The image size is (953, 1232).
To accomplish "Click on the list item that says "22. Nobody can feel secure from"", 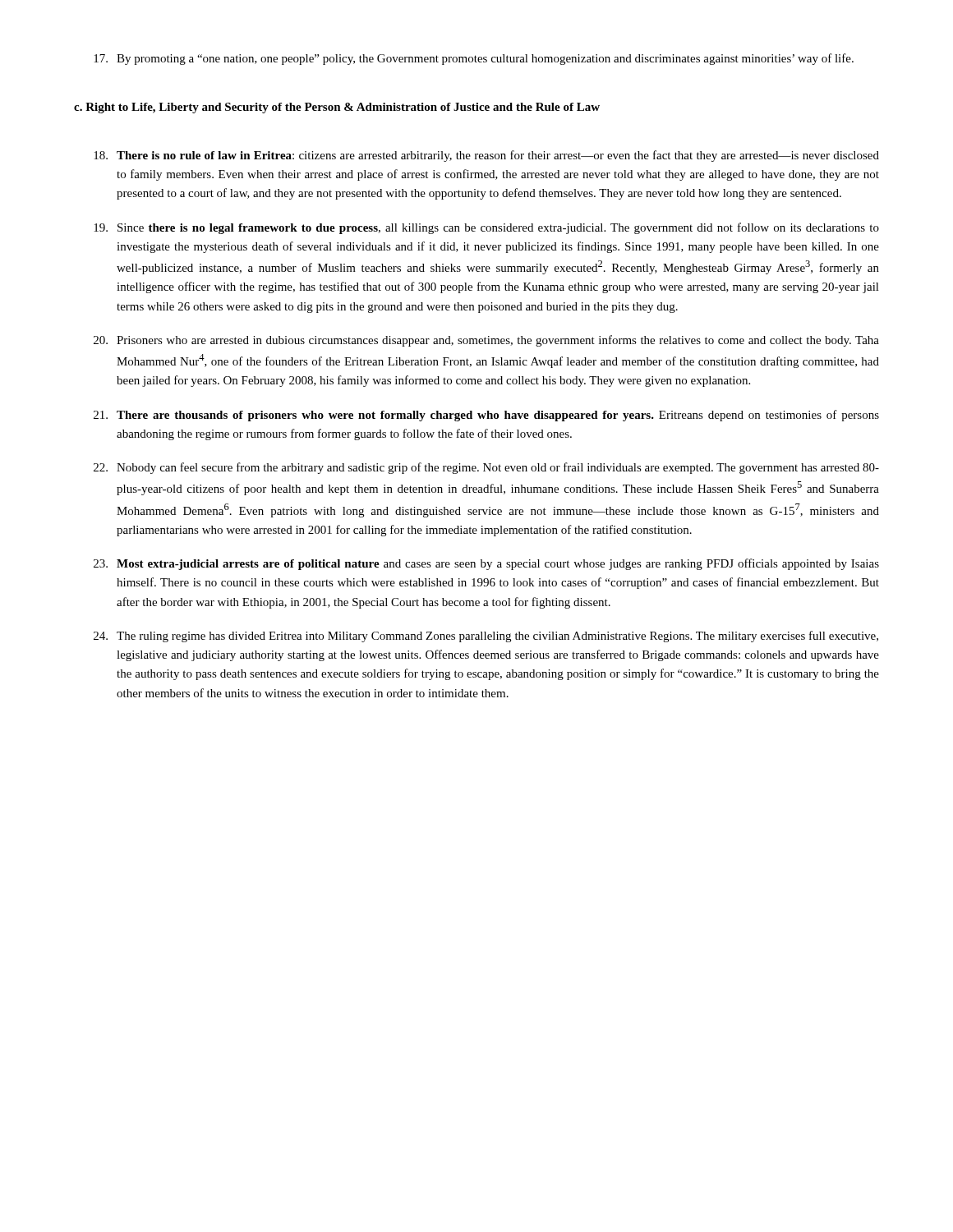I will [476, 499].
